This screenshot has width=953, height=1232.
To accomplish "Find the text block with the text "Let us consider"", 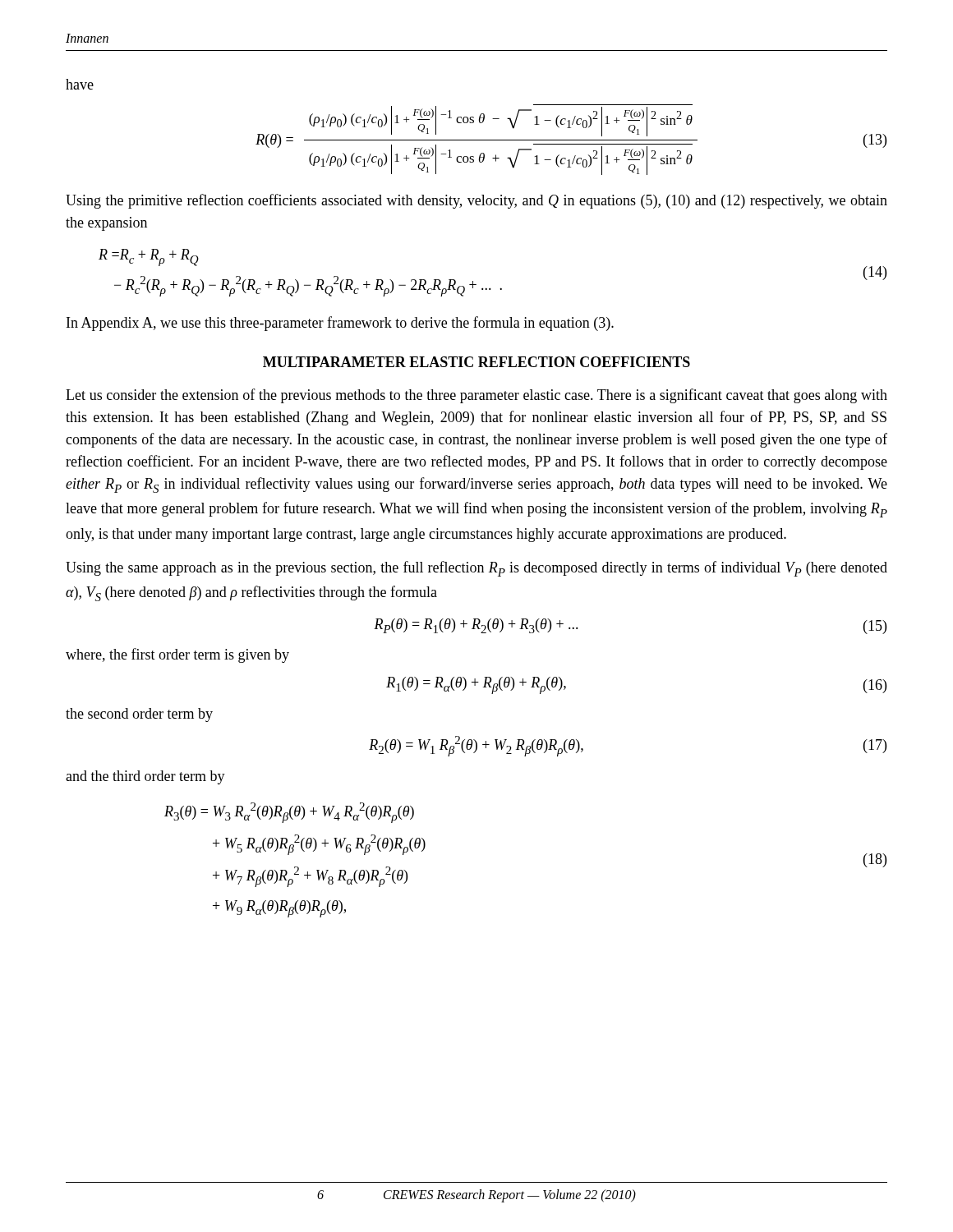I will [476, 464].
